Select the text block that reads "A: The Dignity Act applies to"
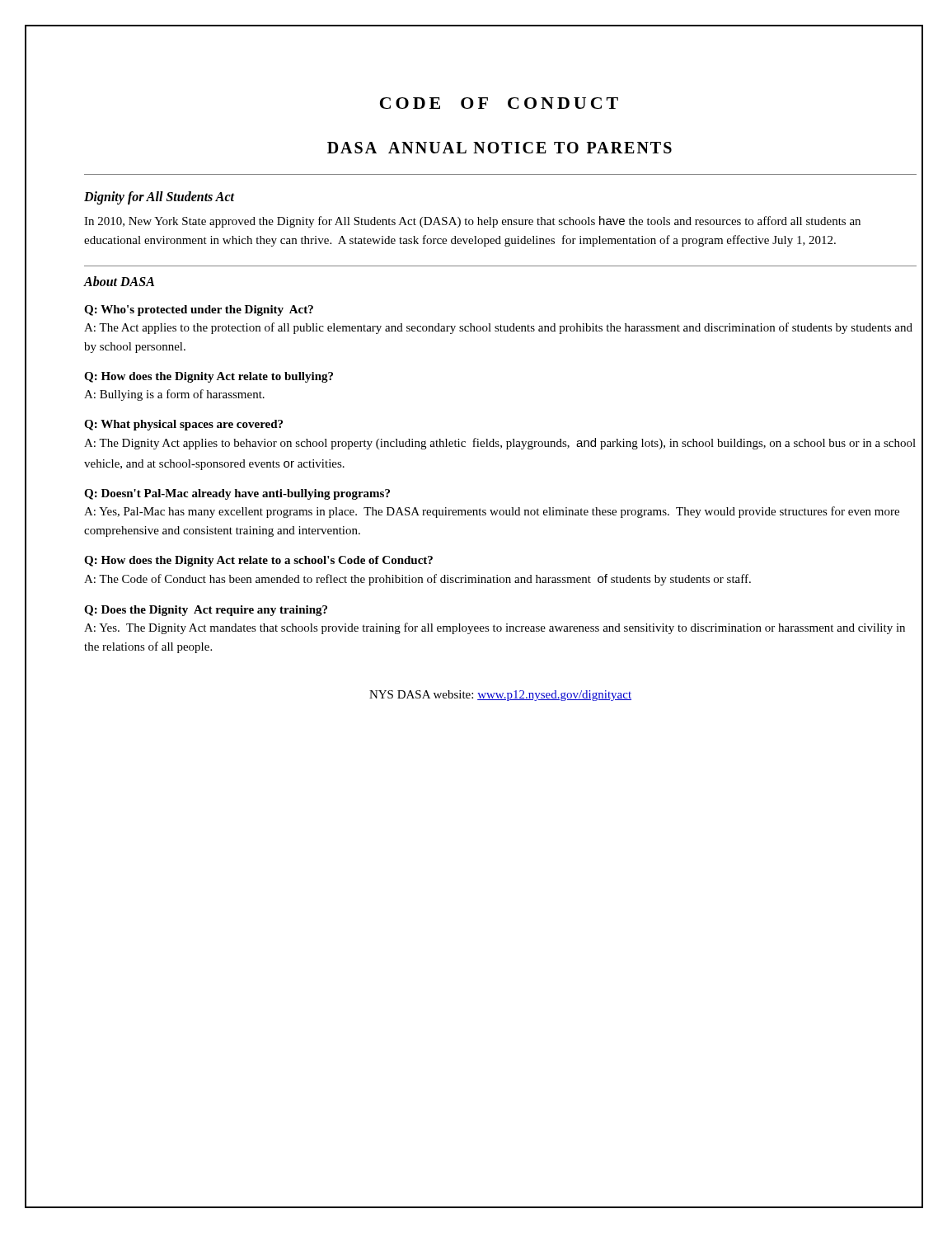The height and width of the screenshot is (1237, 952). (x=500, y=453)
